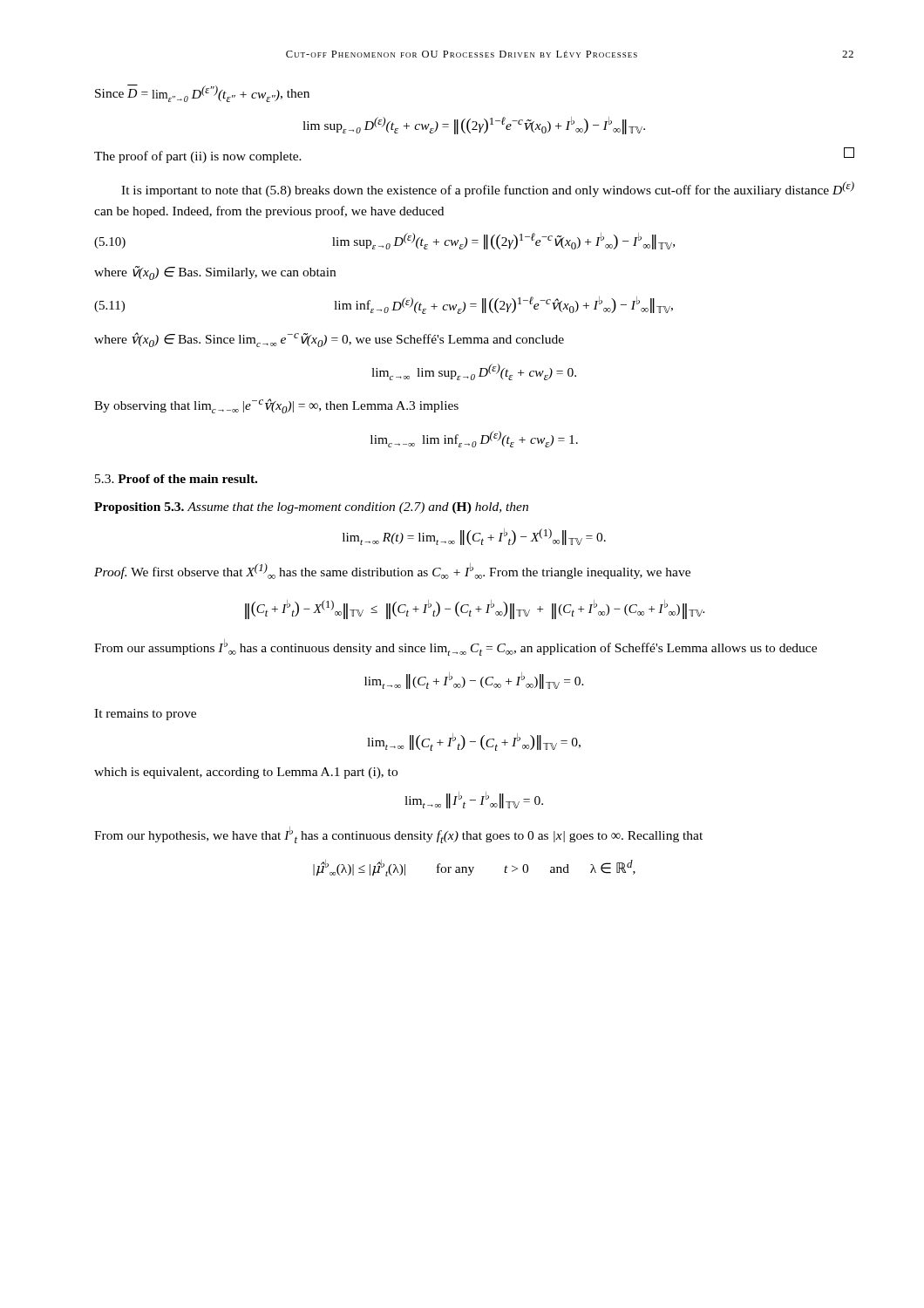924x1308 pixels.
Task: Point to the block beginning "Proposition 5.3. Assume that the log-moment condition"
Action: coord(312,506)
